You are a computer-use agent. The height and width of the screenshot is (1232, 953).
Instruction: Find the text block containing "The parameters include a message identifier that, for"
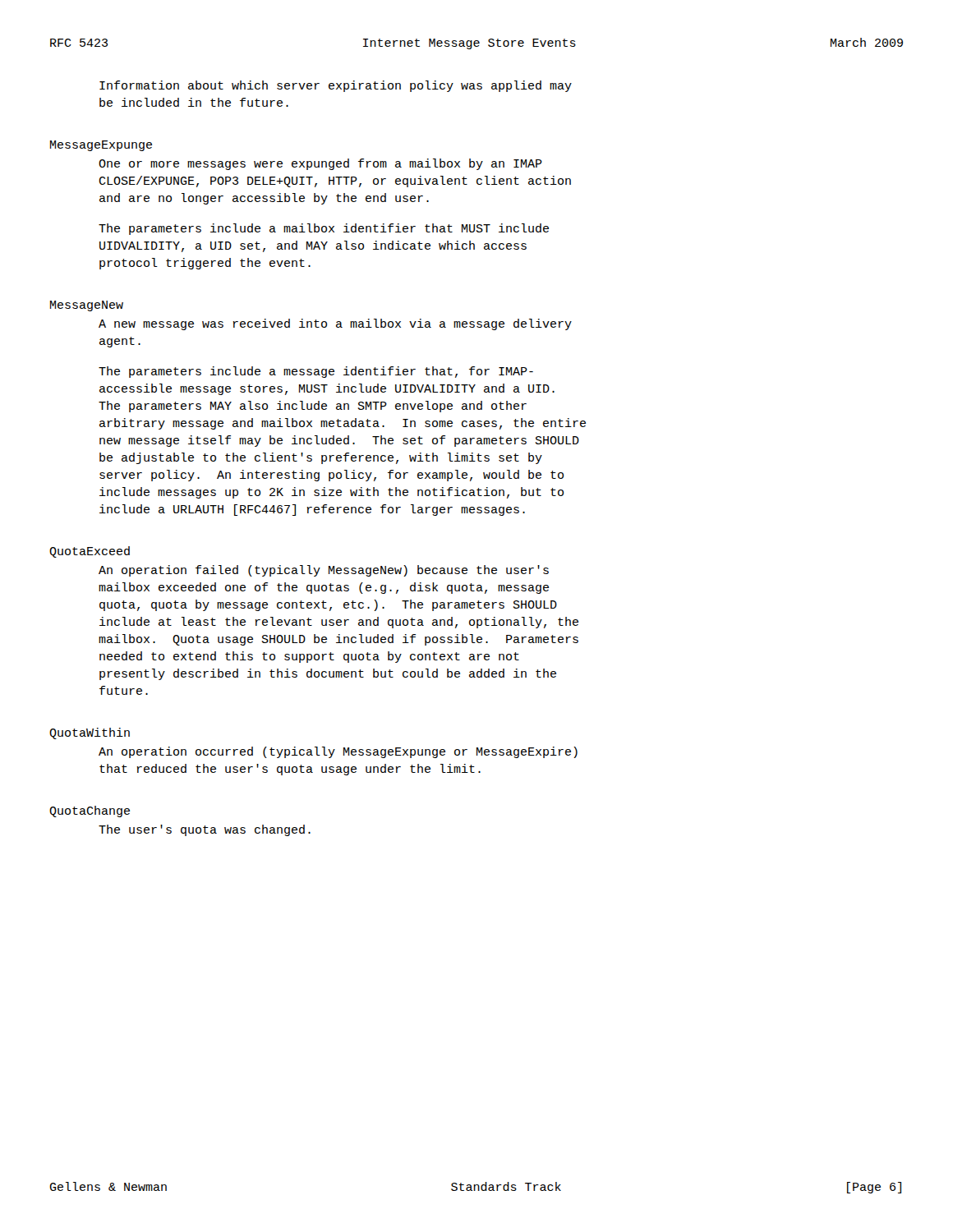click(x=343, y=441)
